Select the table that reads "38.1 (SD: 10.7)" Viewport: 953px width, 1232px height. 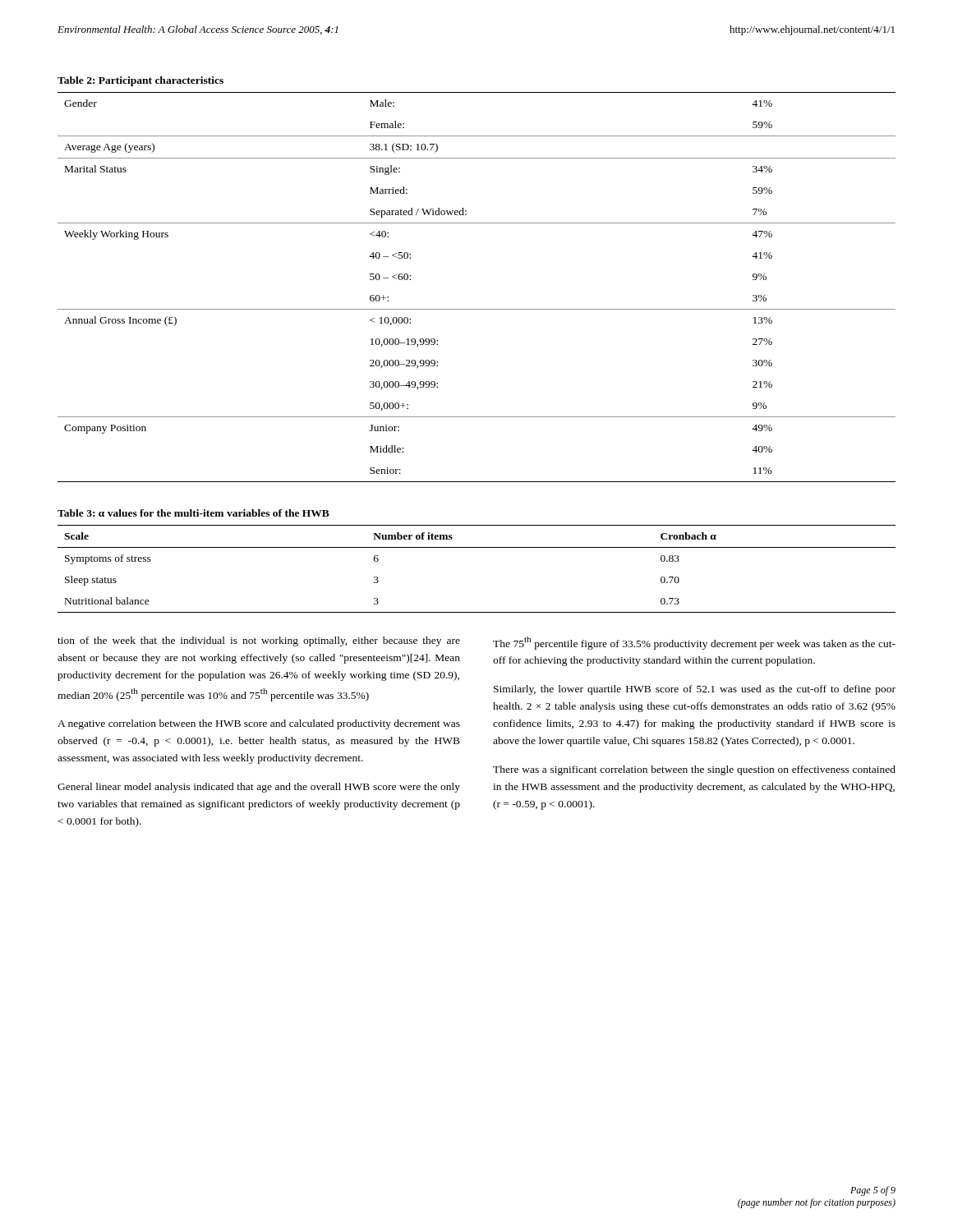(x=476, y=287)
